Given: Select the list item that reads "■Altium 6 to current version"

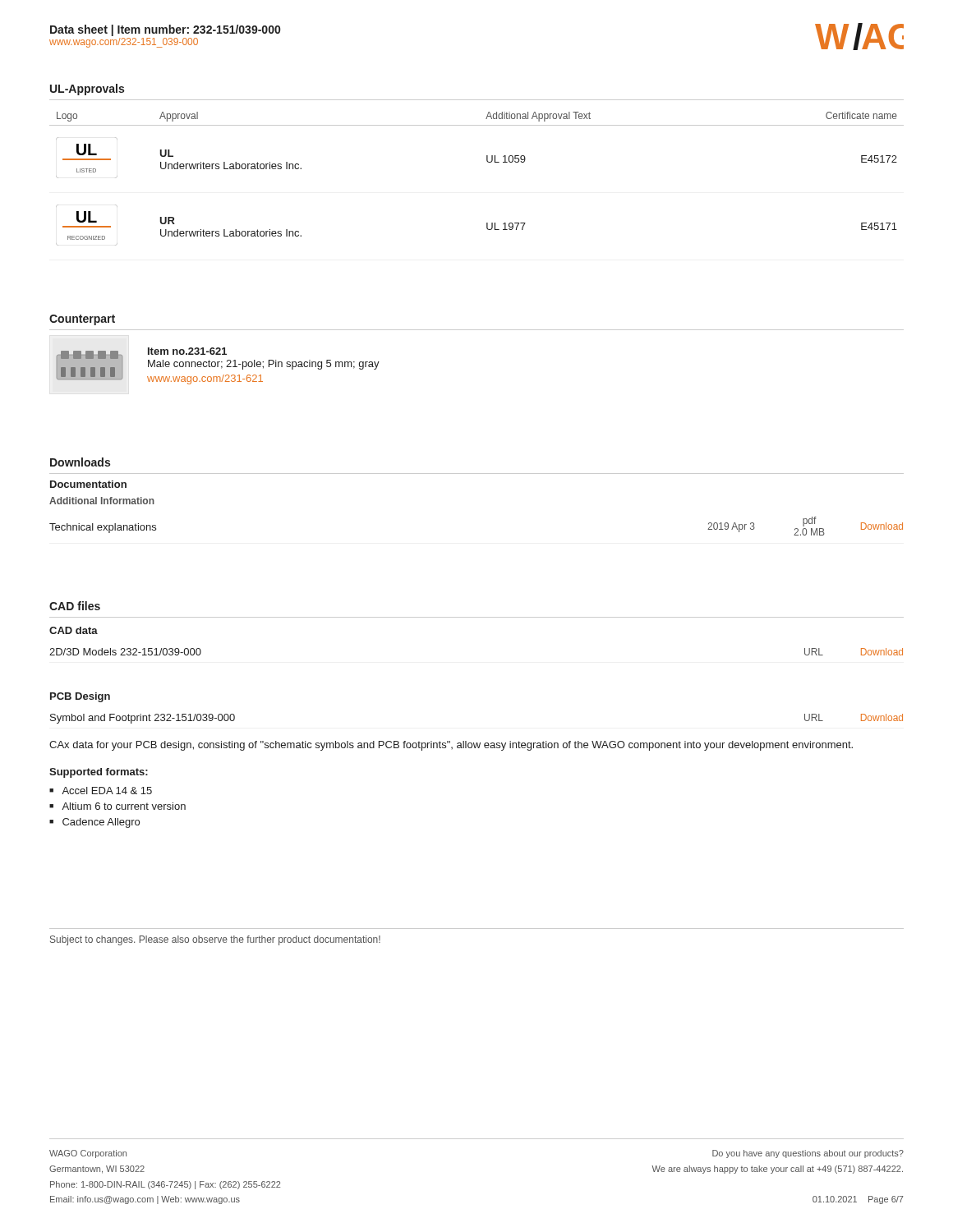Looking at the screenshot, I should [x=118, y=806].
